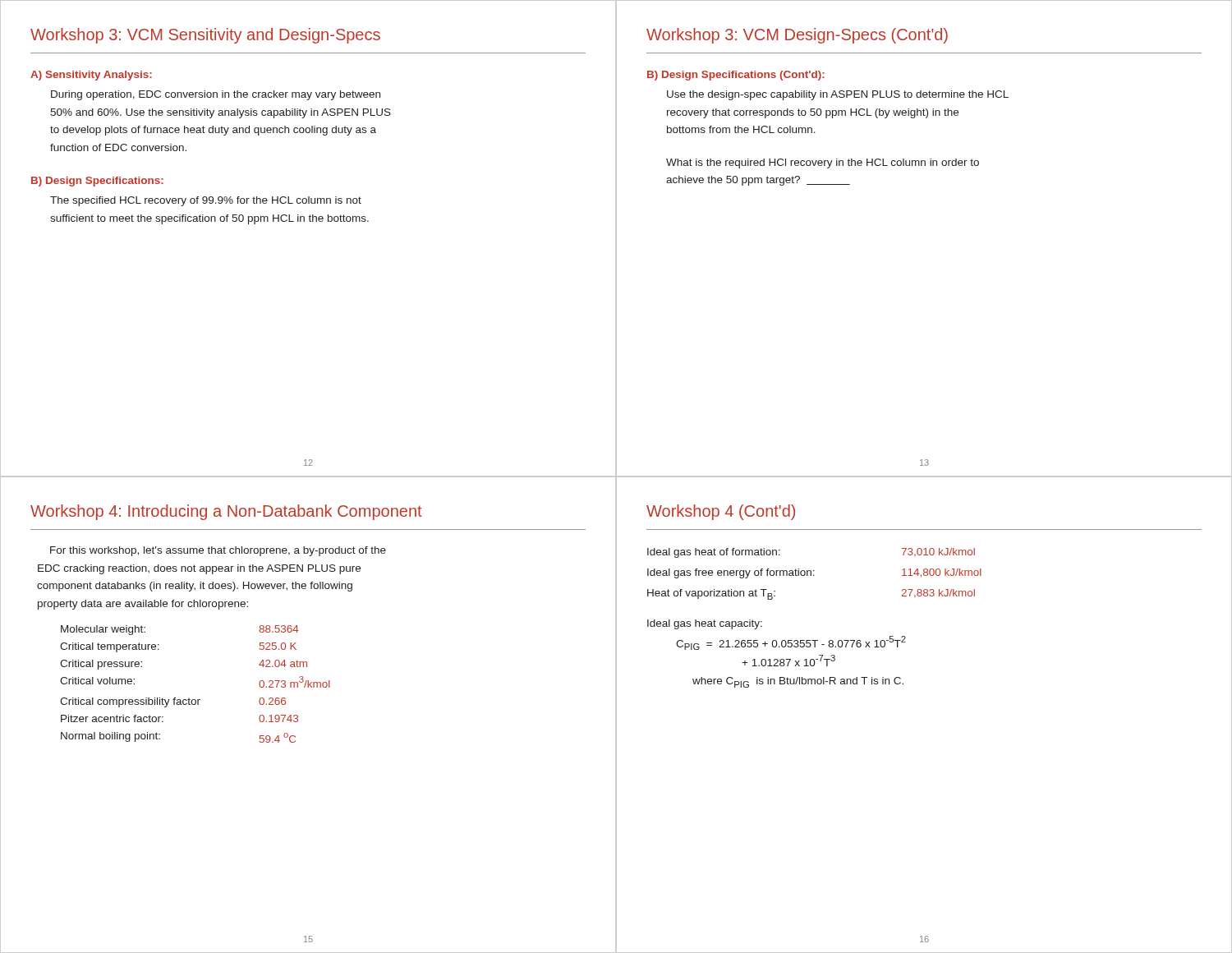Point to the region starting "Workshop 4: Introducing a Non-Databank Component"
This screenshot has height=953, width=1232.
tap(226, 511)
